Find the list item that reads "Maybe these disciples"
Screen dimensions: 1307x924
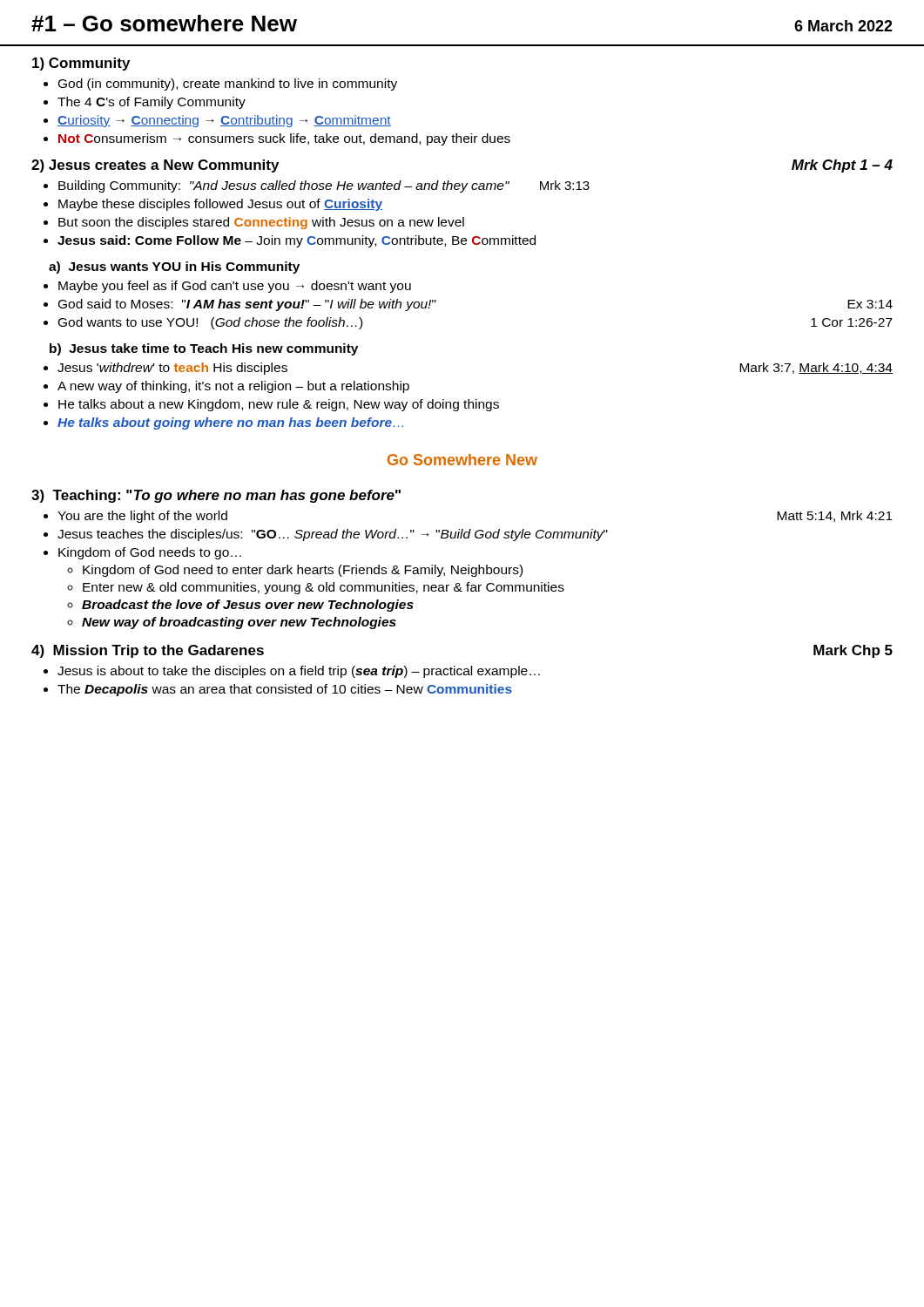220,203
